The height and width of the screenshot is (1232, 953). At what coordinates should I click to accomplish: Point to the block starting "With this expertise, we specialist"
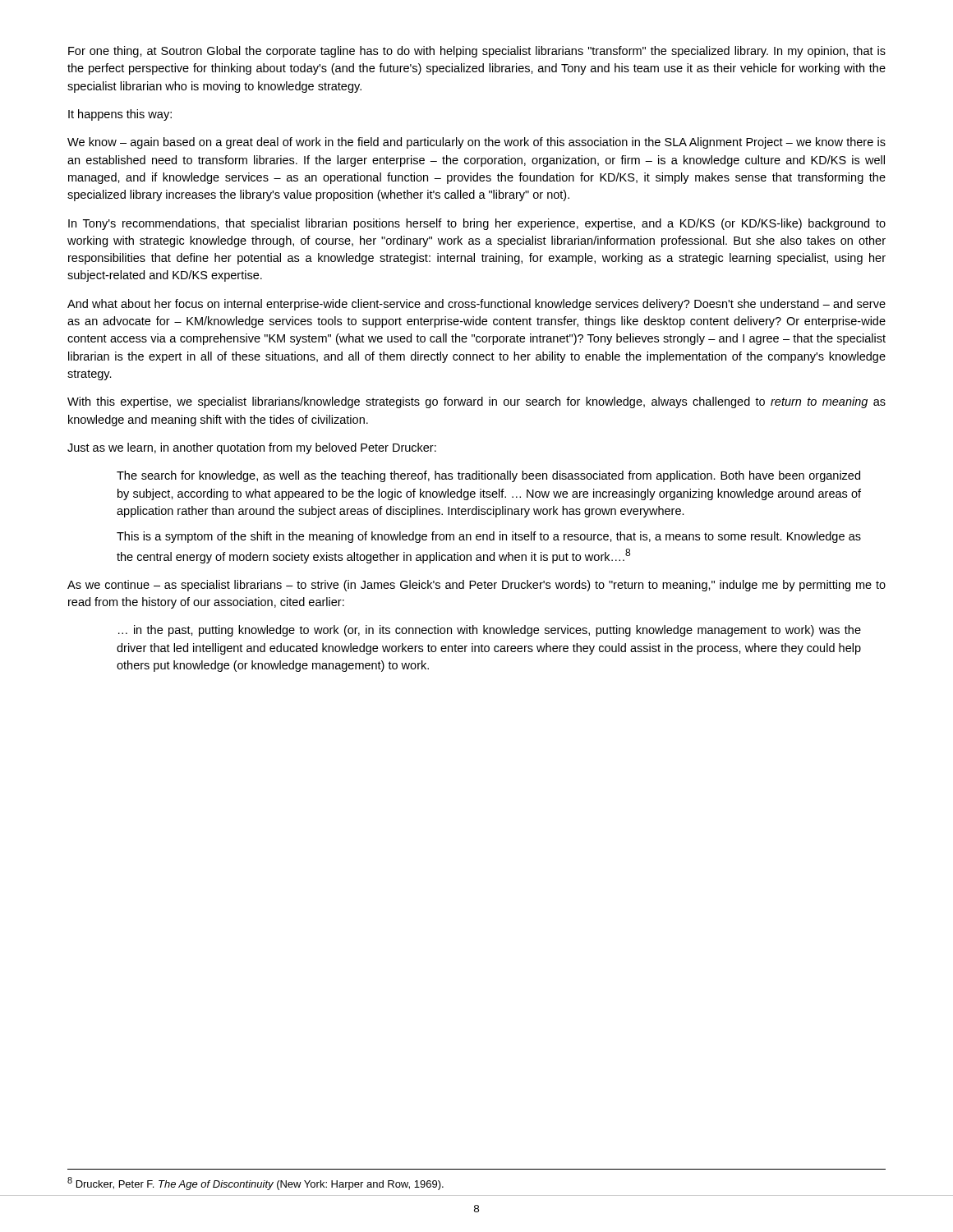pos(476,411)
